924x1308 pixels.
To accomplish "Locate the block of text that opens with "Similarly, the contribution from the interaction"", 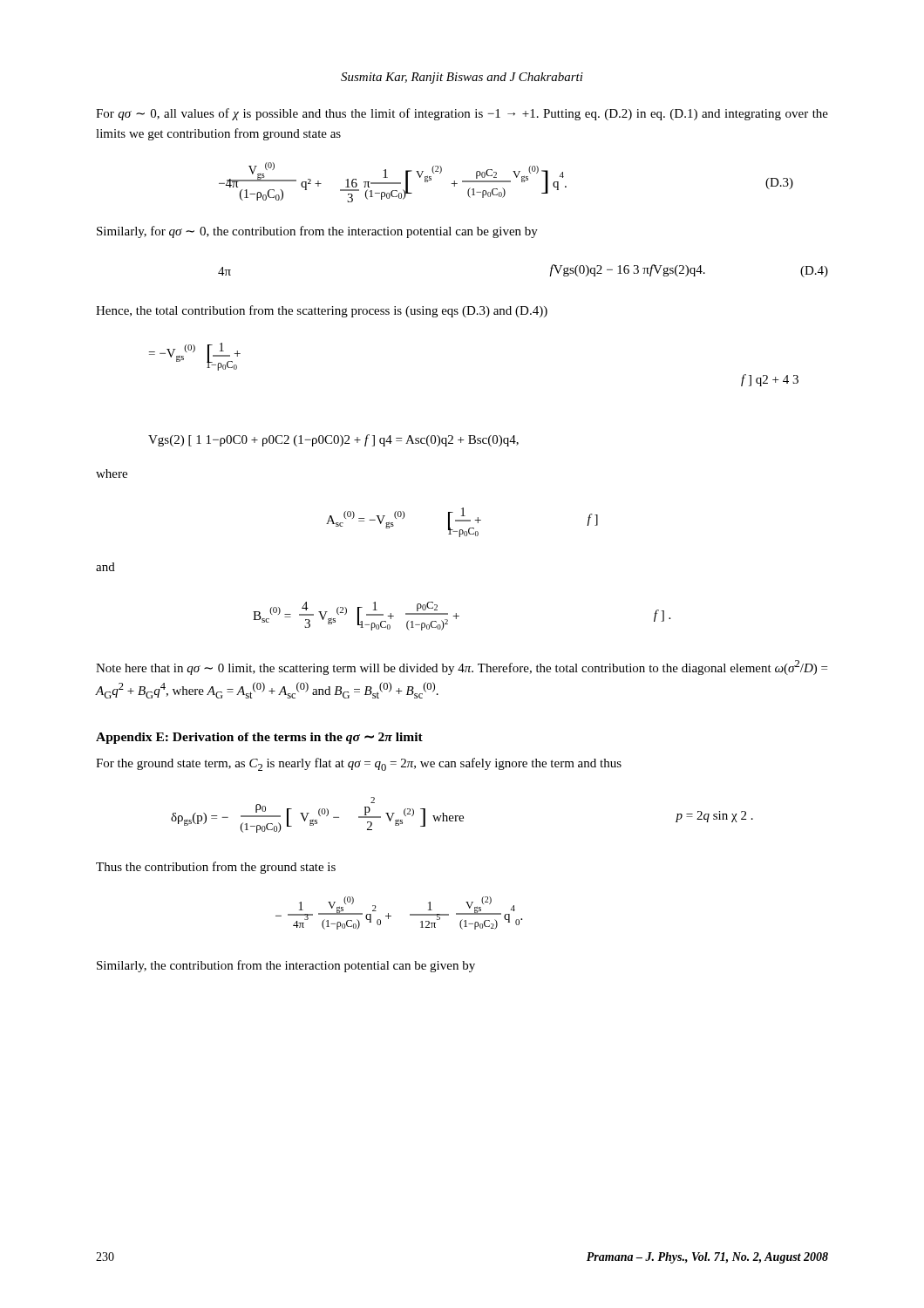I will pyautogui.click(x=286, y=966).
